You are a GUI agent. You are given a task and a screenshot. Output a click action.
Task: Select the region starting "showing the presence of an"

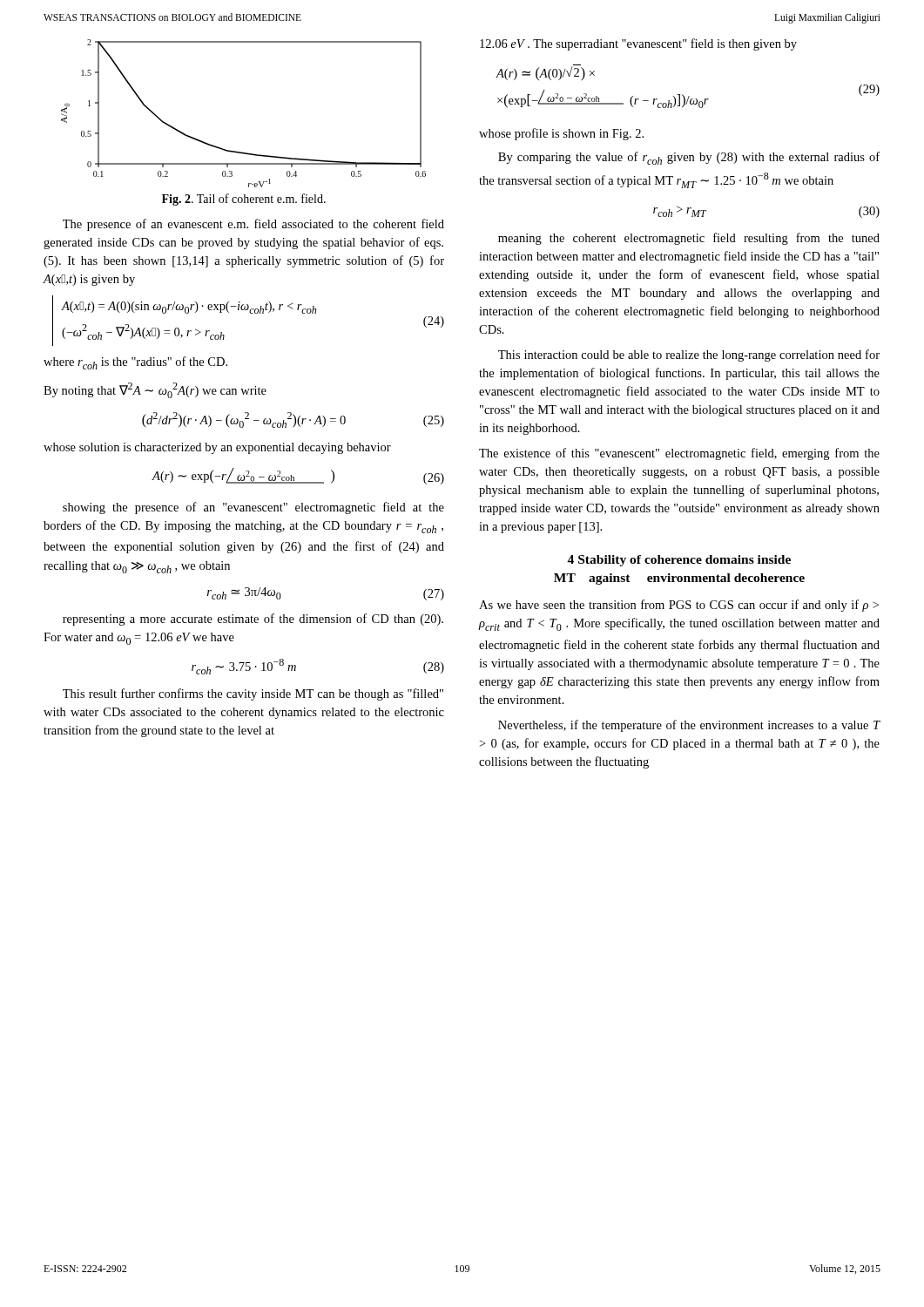[x=244, y=538]
